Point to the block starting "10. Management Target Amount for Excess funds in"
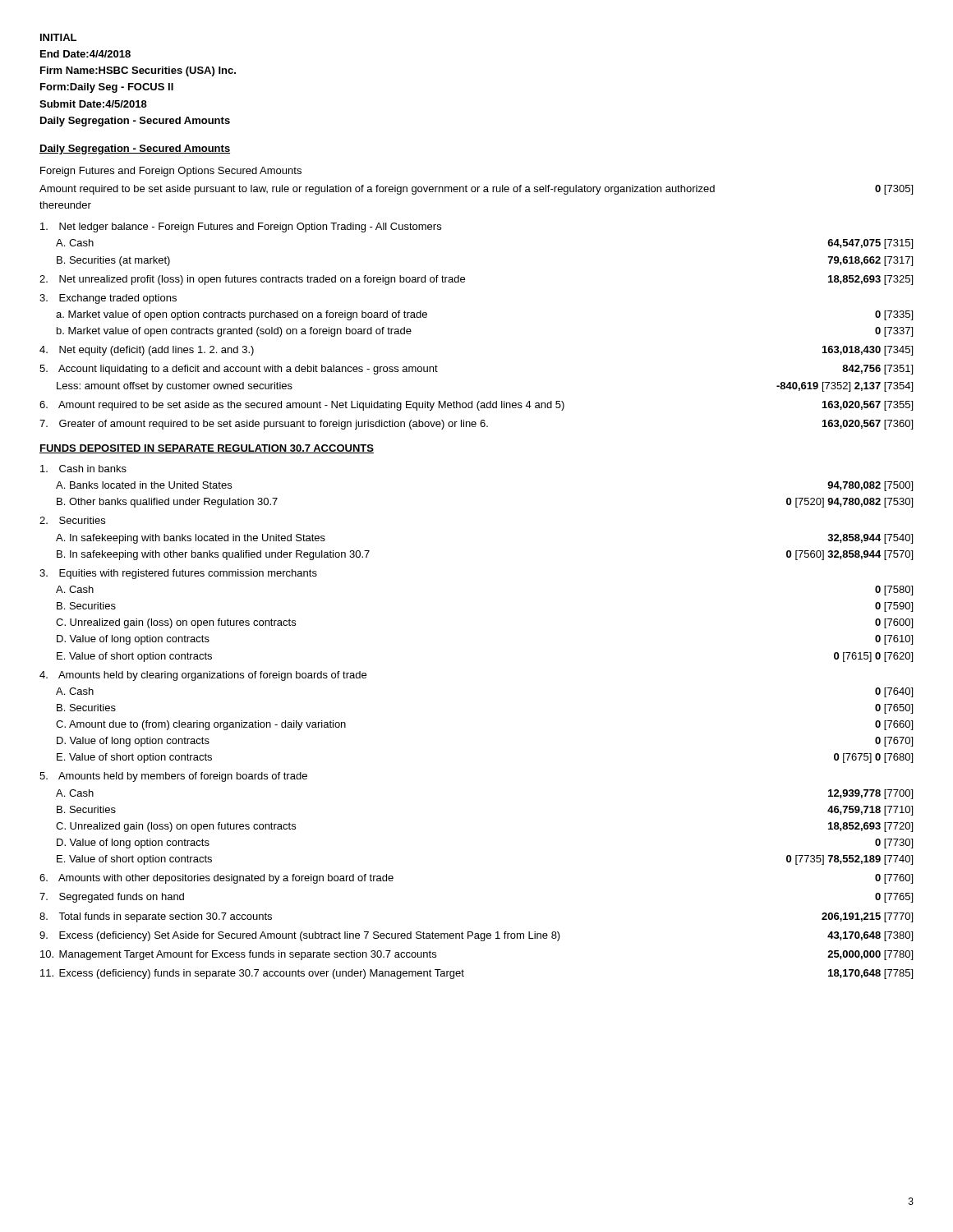The height and width of the screenshot is (1232, 953). (243, 955)
